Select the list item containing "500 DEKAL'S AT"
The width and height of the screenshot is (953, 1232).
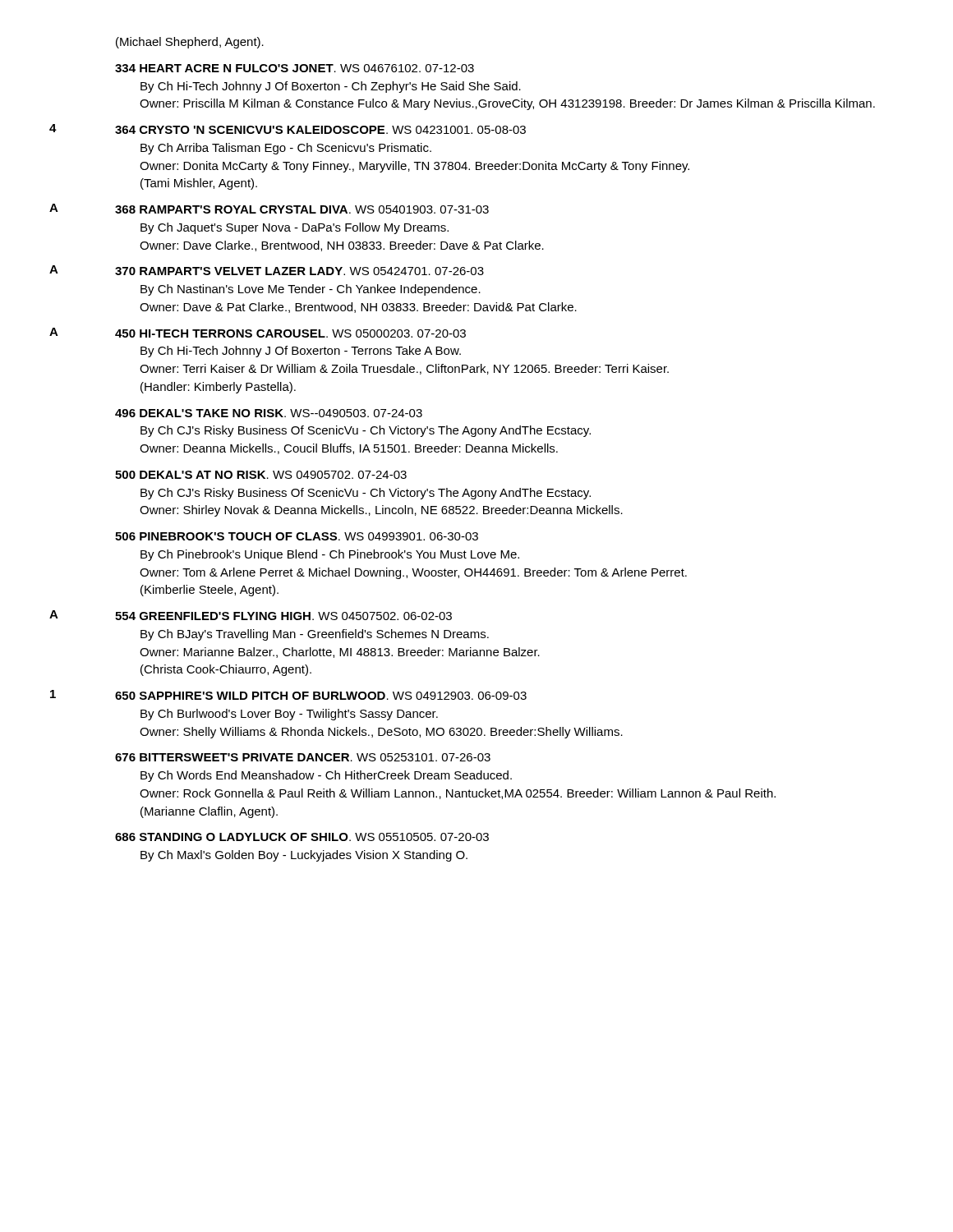[476, 492]
